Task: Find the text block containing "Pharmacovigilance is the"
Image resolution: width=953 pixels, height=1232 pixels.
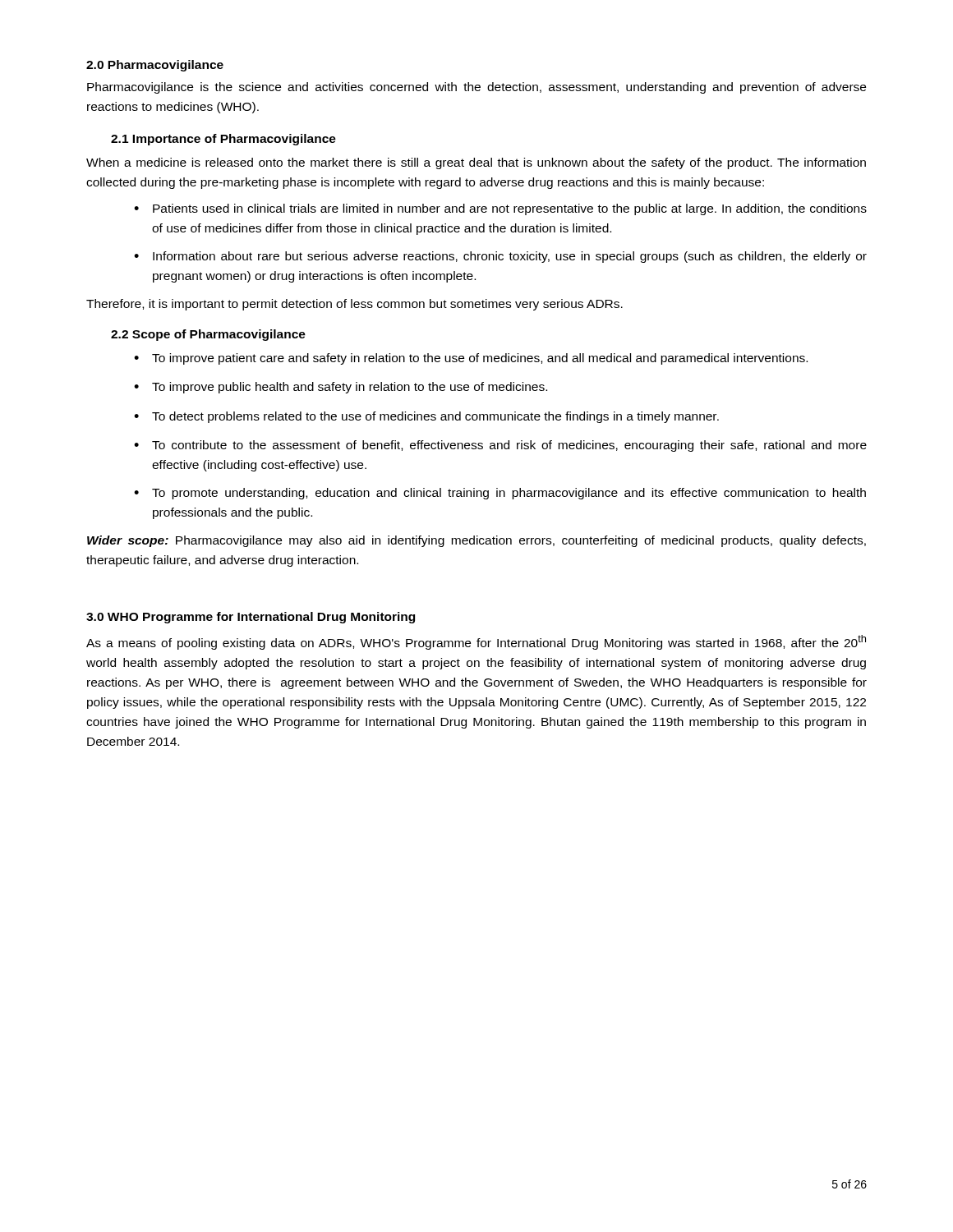Action: pos(476,97)
